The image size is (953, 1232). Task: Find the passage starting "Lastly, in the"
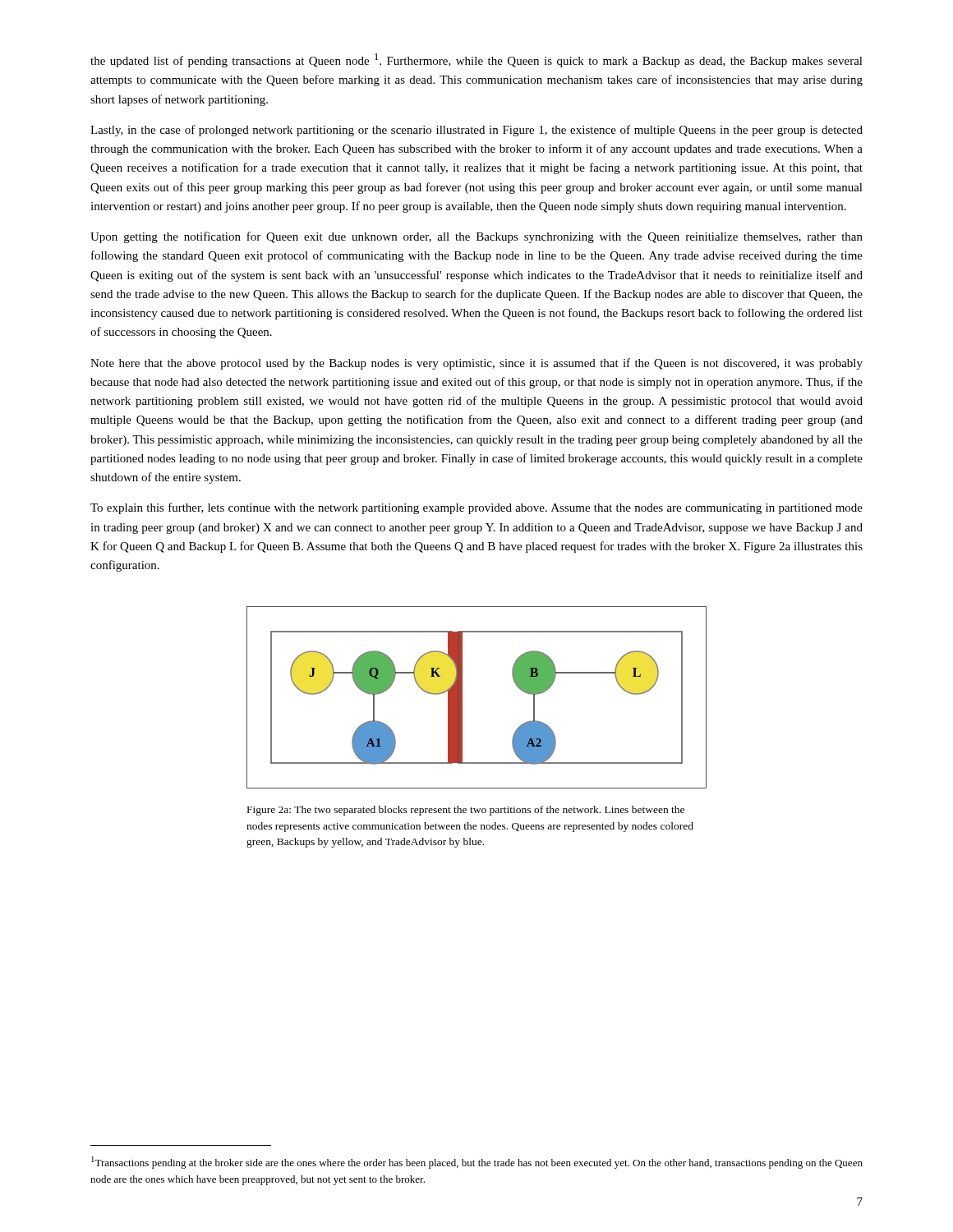tap(476, 168)
